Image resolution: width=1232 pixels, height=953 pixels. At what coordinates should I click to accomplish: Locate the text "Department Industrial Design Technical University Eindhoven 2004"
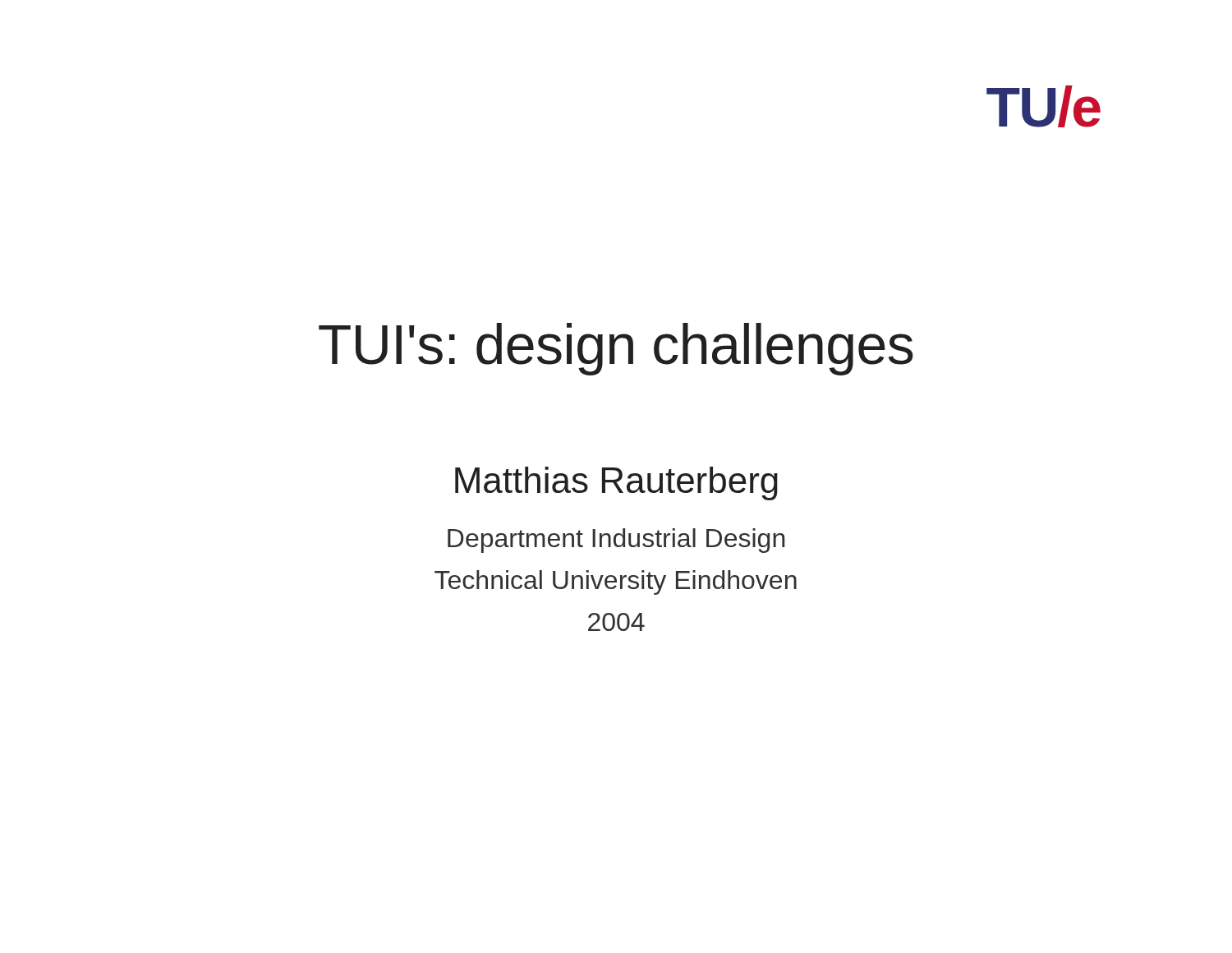pos(616,580)
